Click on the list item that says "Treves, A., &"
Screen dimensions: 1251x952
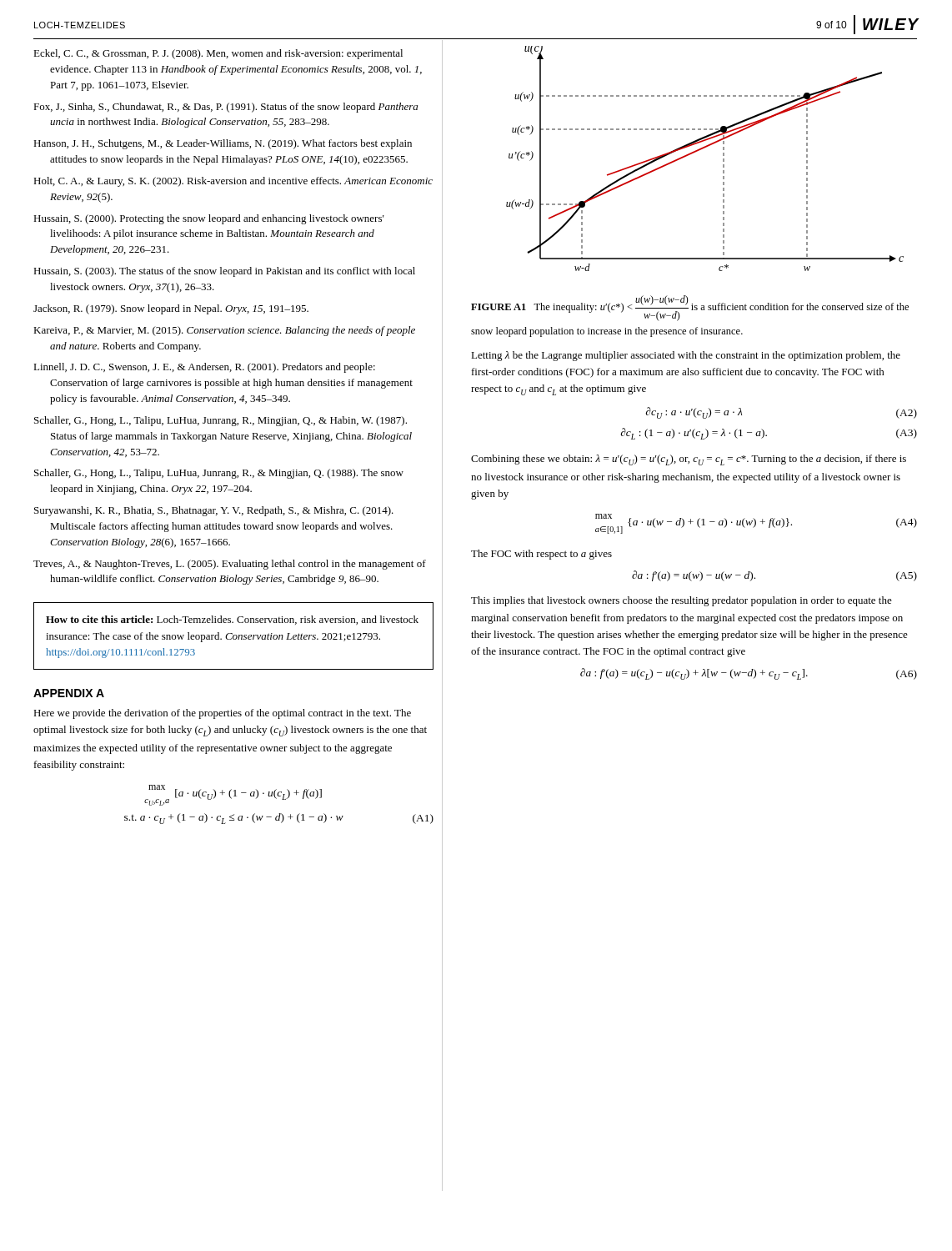(x=229, y=571)
